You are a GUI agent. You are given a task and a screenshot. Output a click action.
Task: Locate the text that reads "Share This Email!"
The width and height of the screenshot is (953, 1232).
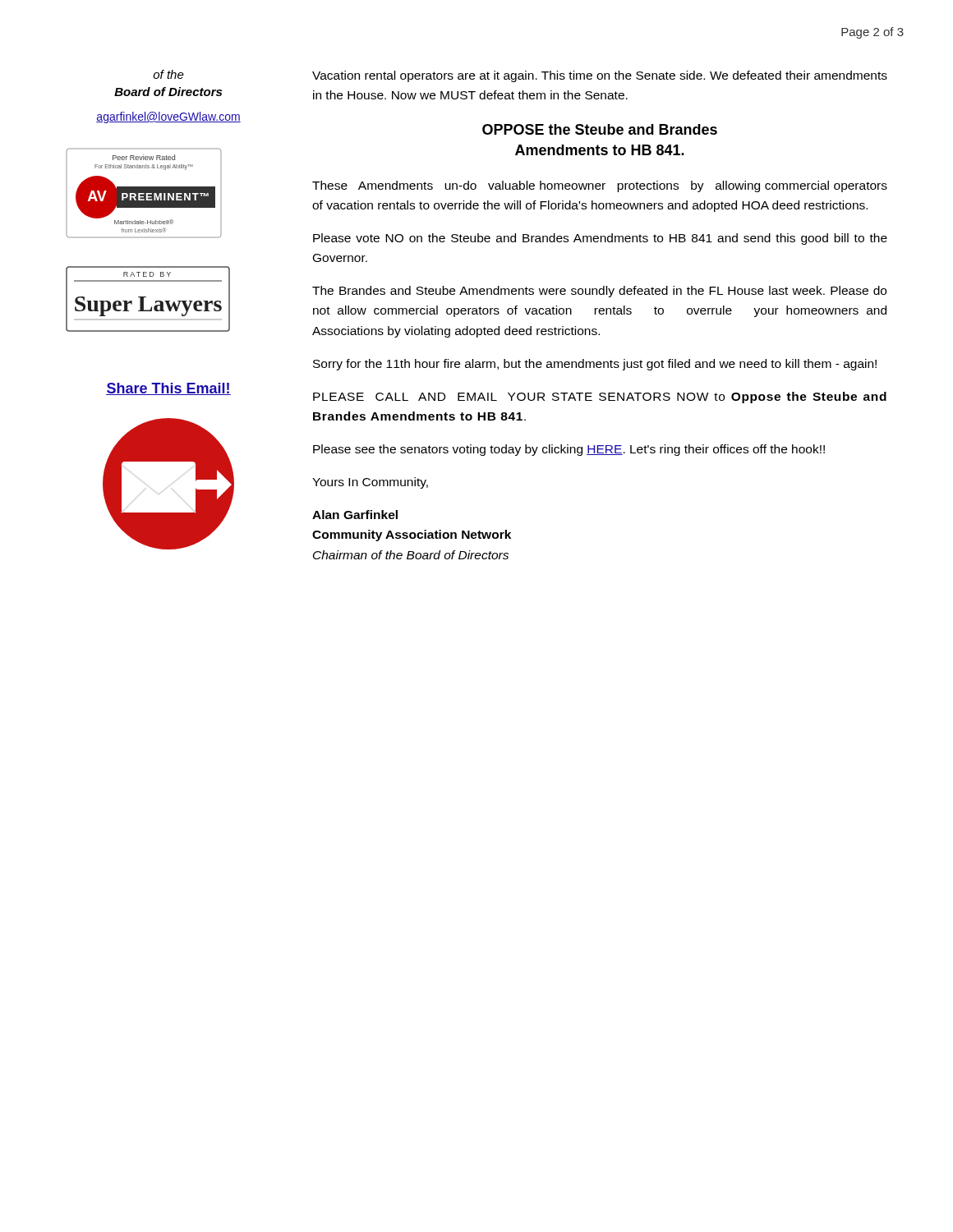(168, 389)
